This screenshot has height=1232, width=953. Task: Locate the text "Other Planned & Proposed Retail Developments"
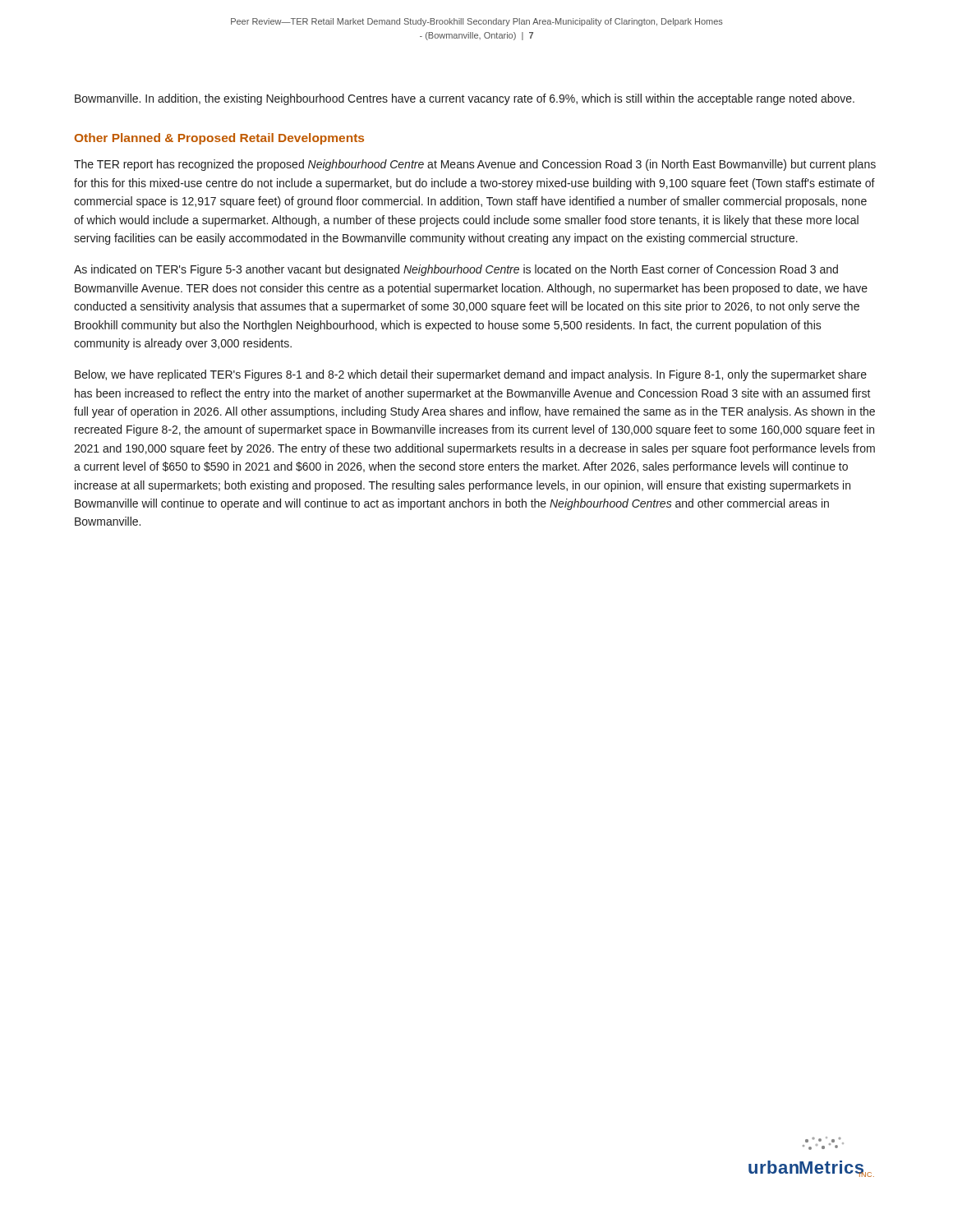(219, 138)
